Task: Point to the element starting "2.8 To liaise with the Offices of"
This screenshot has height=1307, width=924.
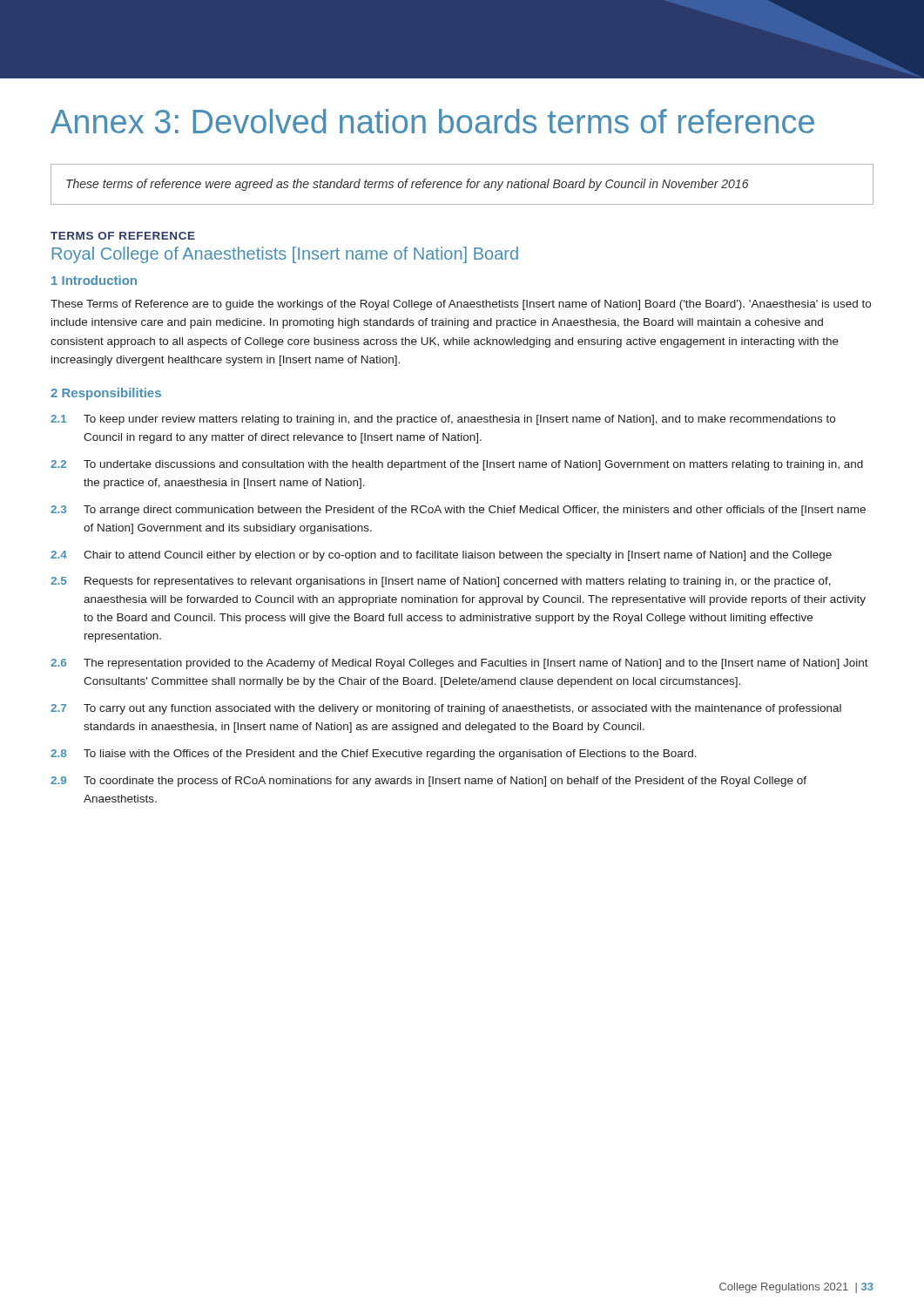Action: tap(374, 754)
